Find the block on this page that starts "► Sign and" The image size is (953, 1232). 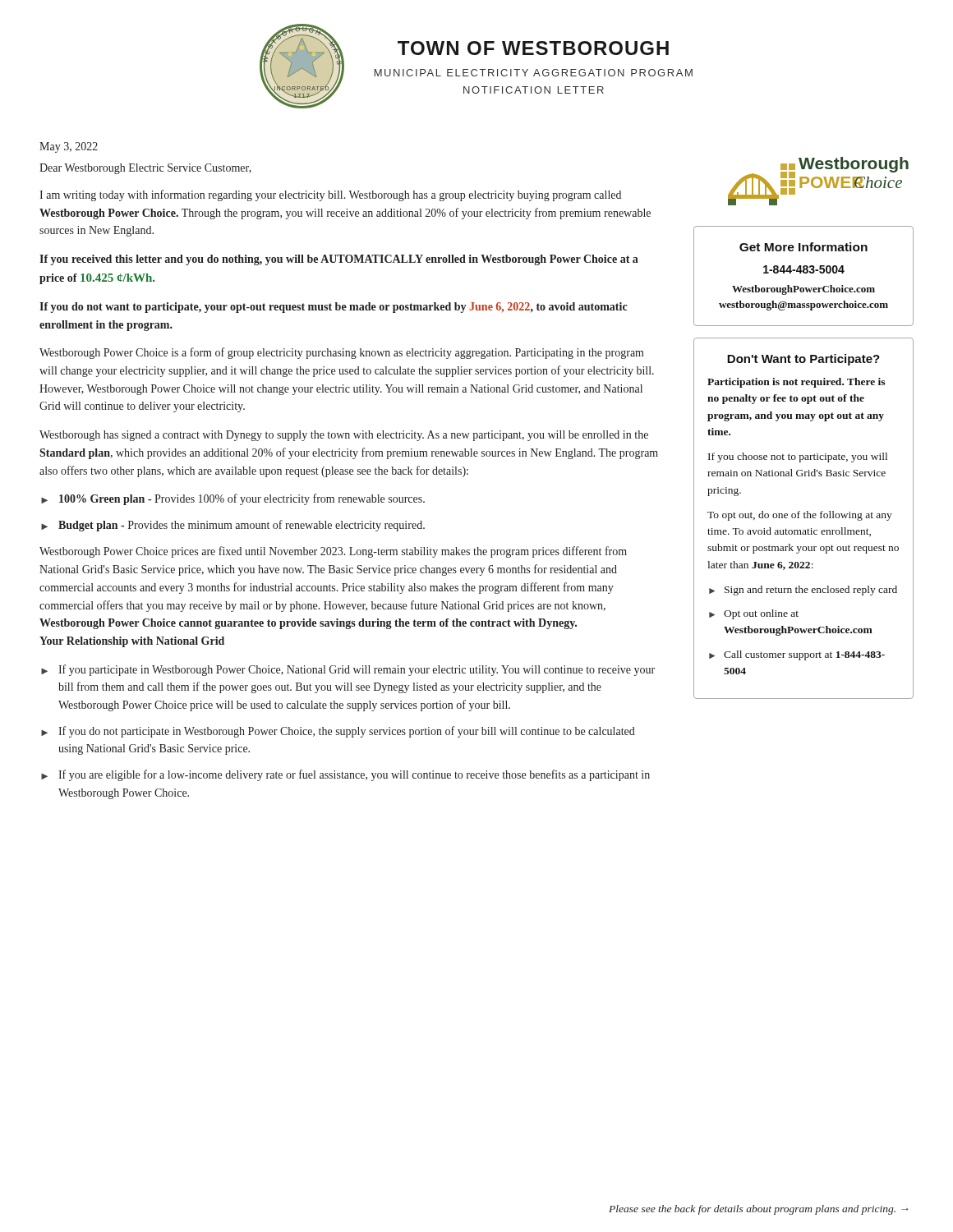[x=802, y=590]
